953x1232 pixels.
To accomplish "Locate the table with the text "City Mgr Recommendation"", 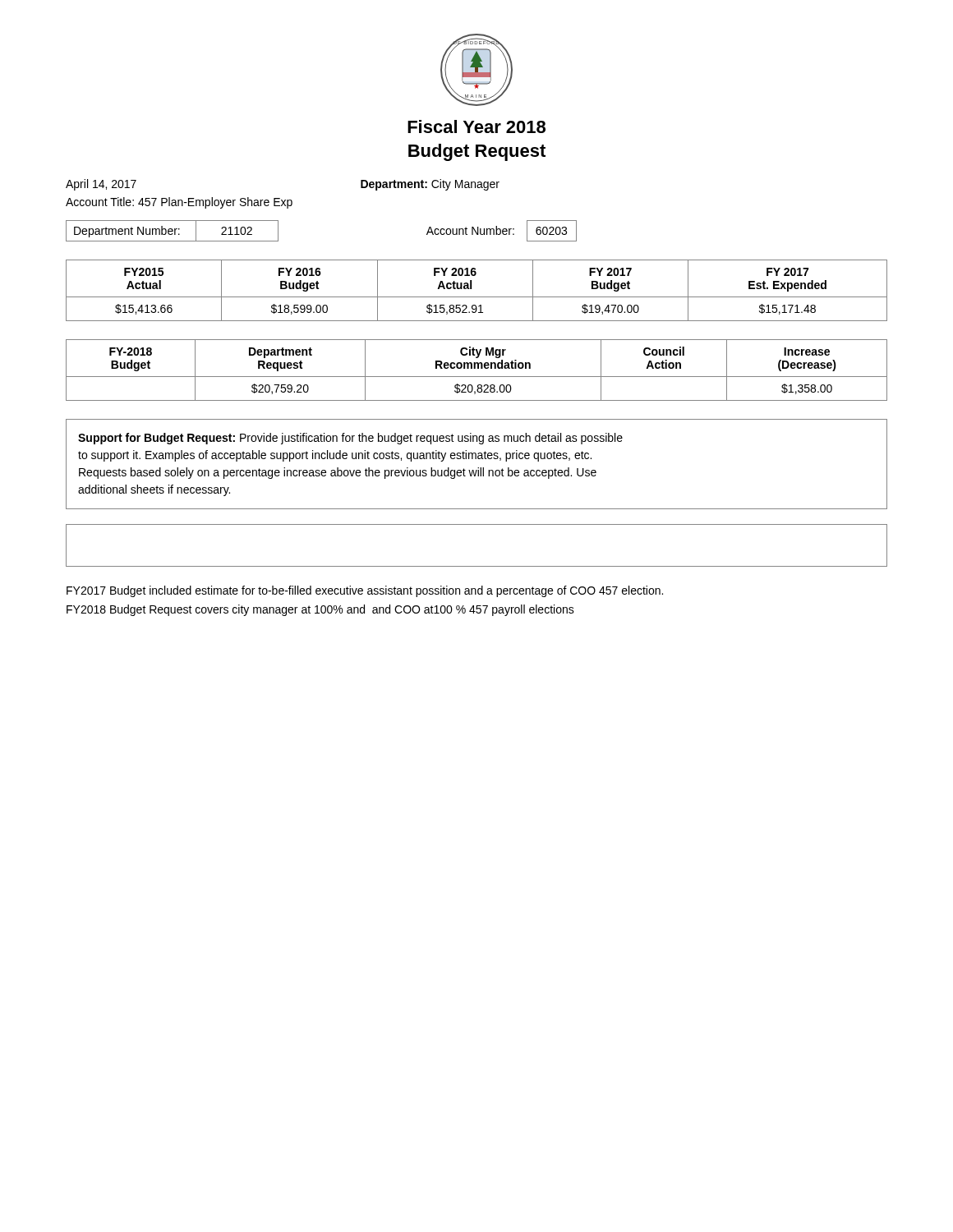I will 476,370.
